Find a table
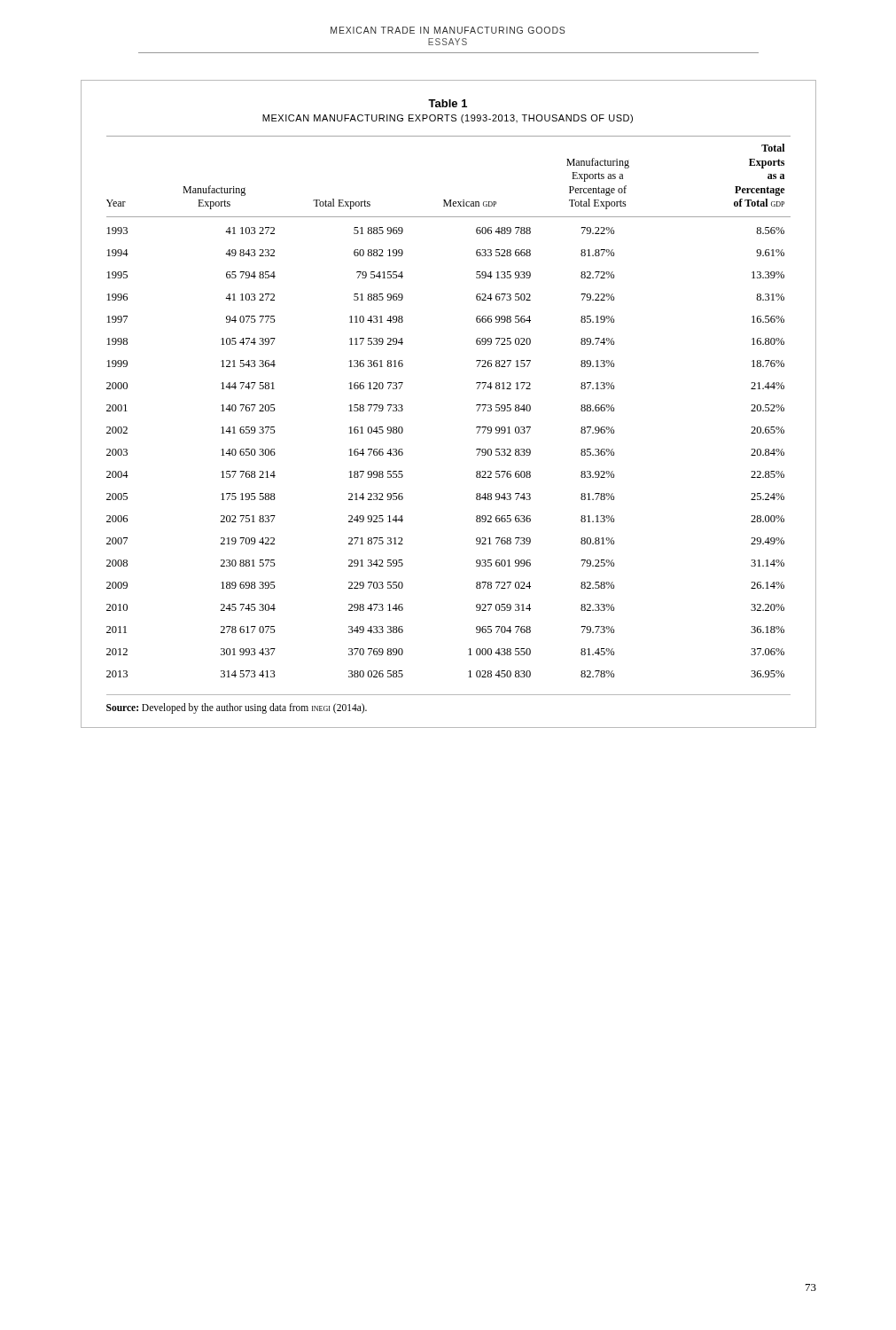The width and height of the screenshot is (896, 1330). 448,424
